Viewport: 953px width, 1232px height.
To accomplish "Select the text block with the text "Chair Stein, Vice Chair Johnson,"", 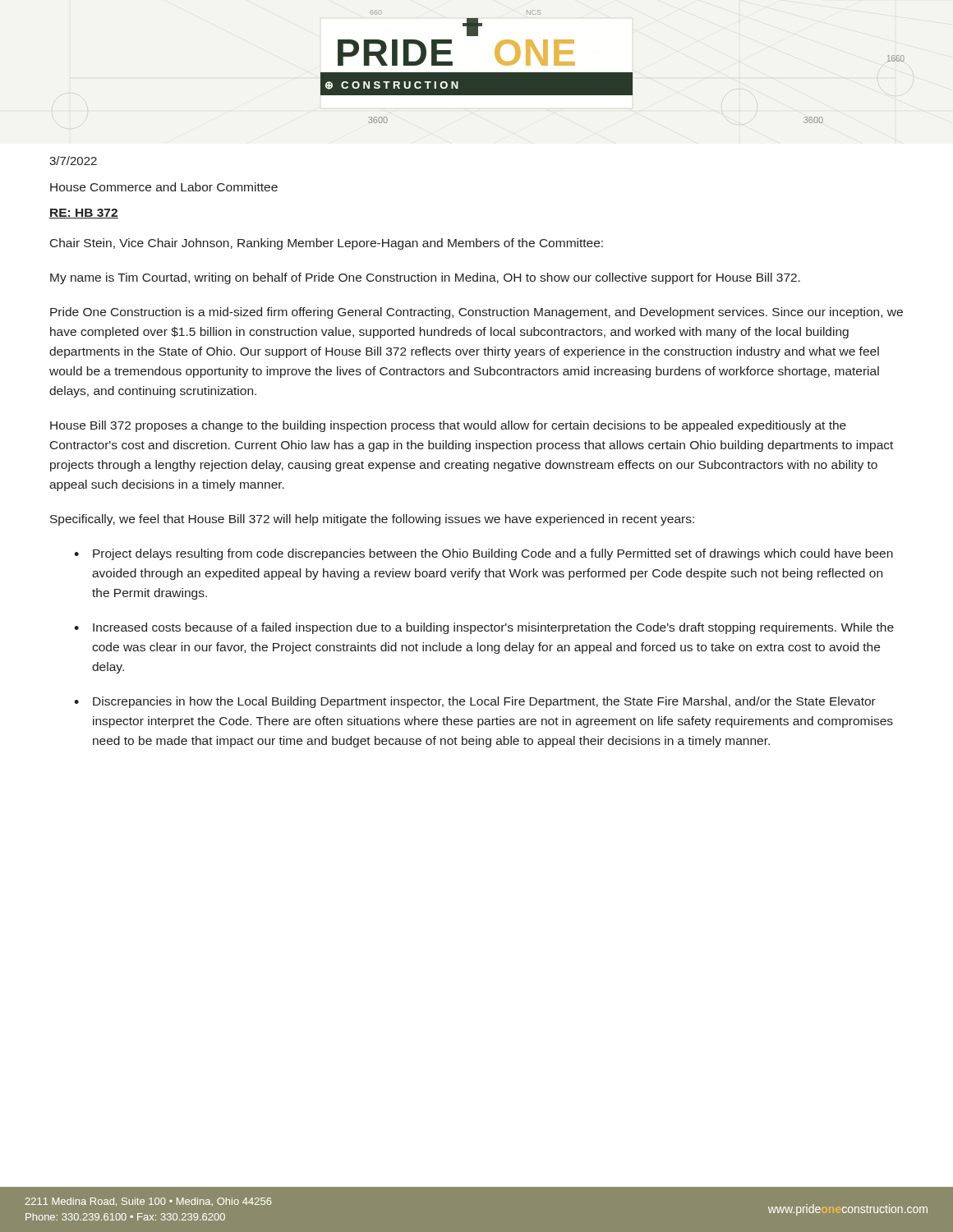I will tap(327, 243).
